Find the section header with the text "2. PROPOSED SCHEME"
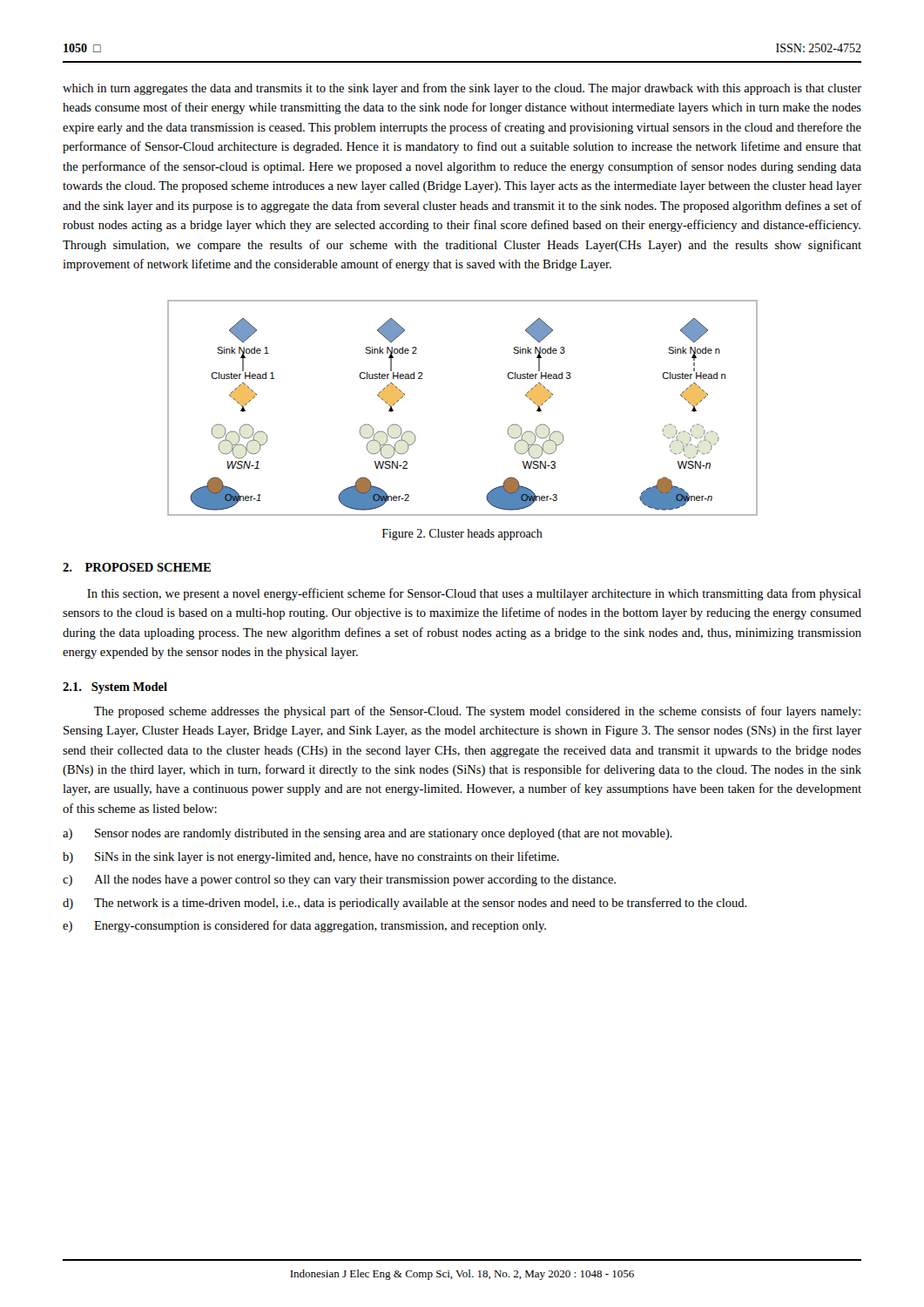924x1307 pixels. coord(137,567)
